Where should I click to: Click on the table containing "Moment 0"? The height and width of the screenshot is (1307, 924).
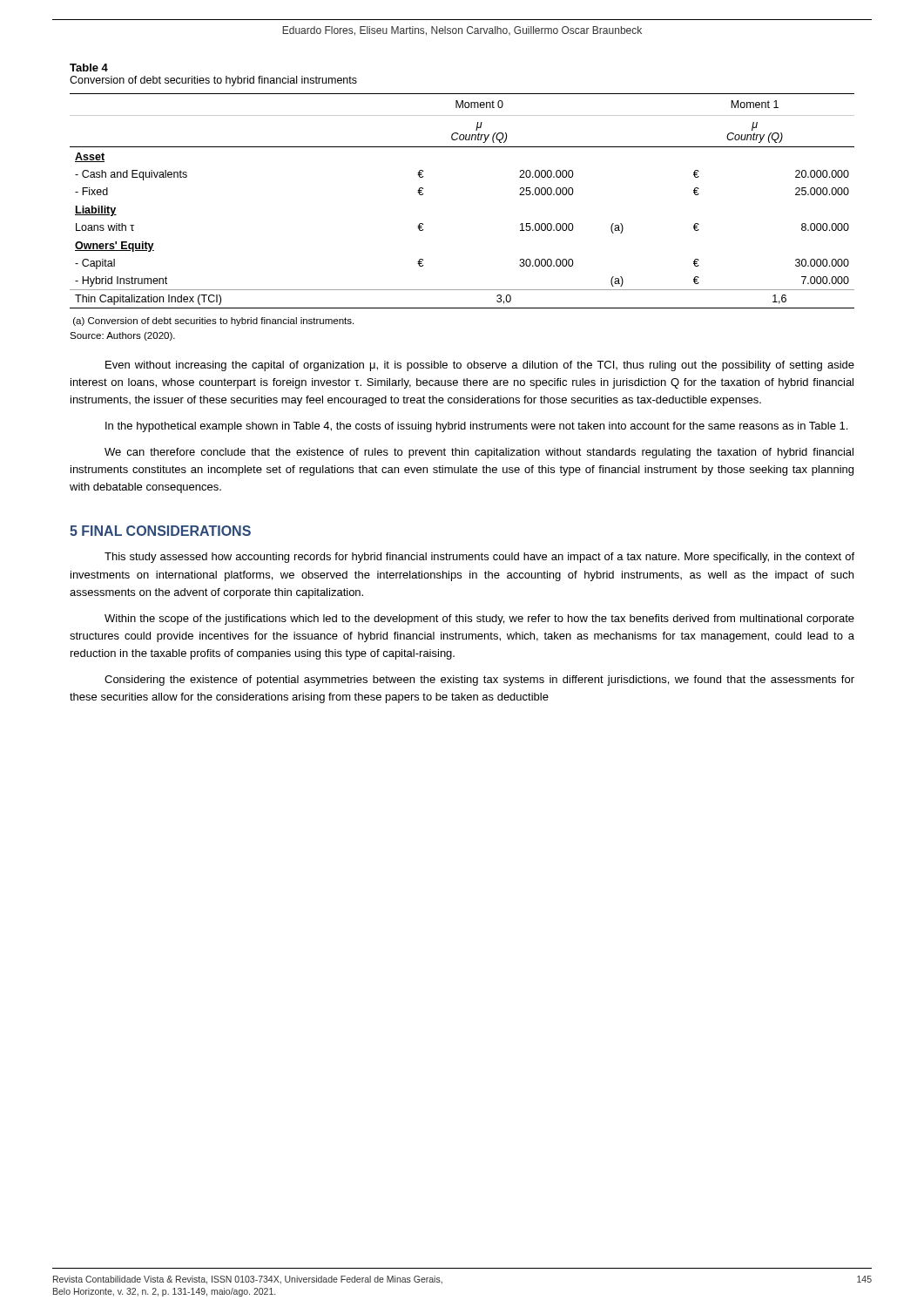click(x=462, y=201)
